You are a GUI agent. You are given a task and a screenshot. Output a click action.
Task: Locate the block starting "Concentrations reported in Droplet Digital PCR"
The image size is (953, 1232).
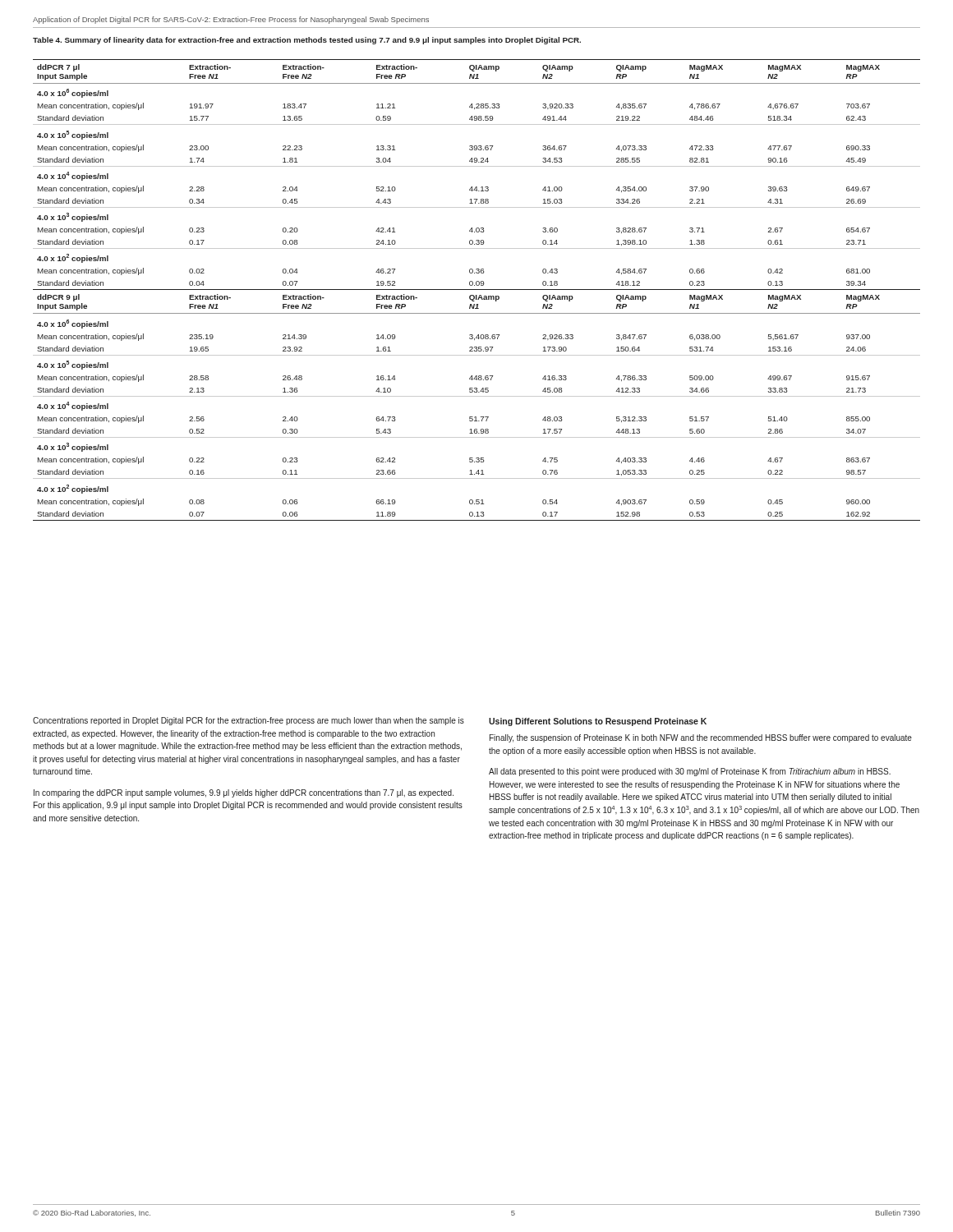click(x=249, y=746)
